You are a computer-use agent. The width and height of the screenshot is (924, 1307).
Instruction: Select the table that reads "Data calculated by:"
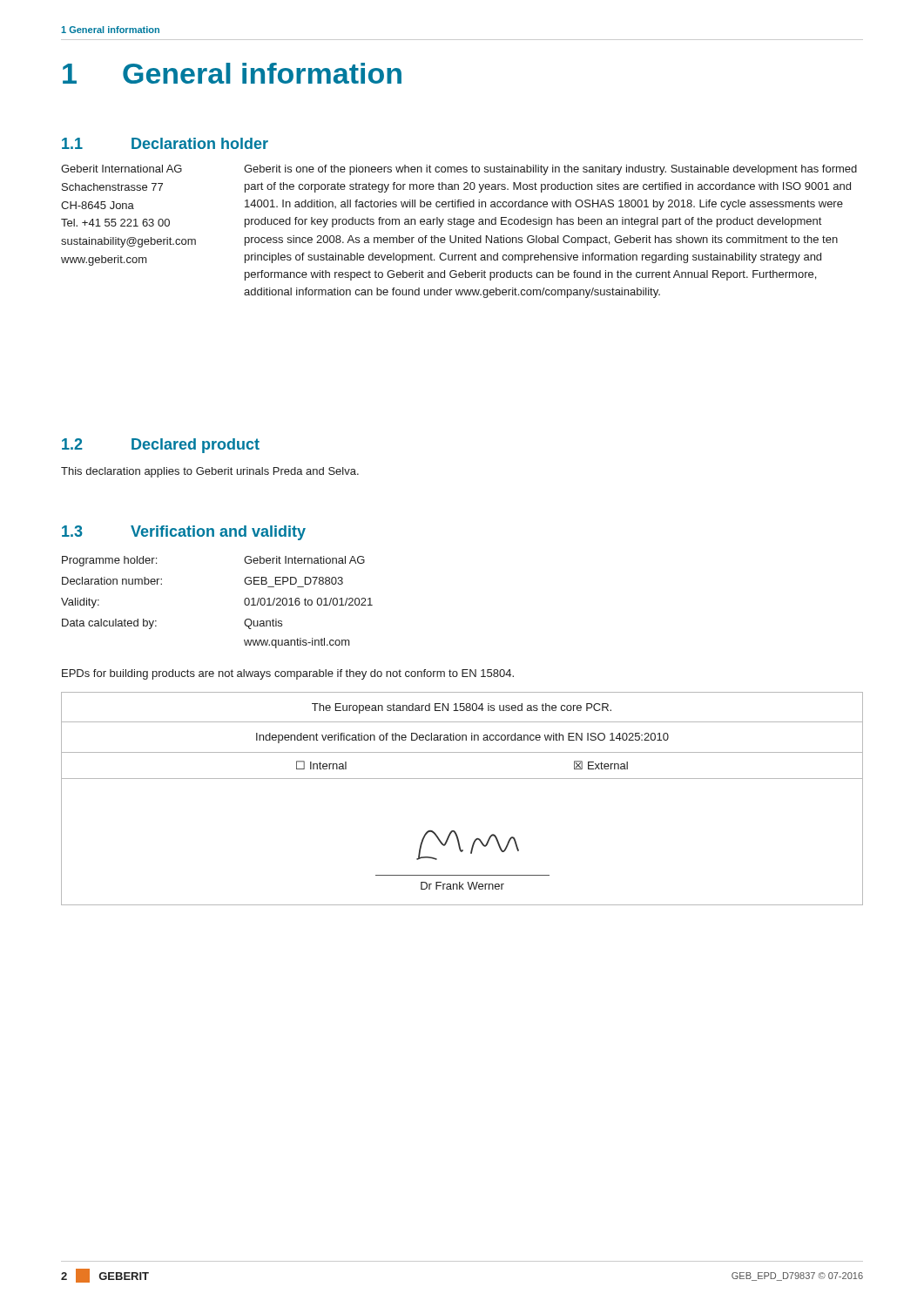click(462, 601)
